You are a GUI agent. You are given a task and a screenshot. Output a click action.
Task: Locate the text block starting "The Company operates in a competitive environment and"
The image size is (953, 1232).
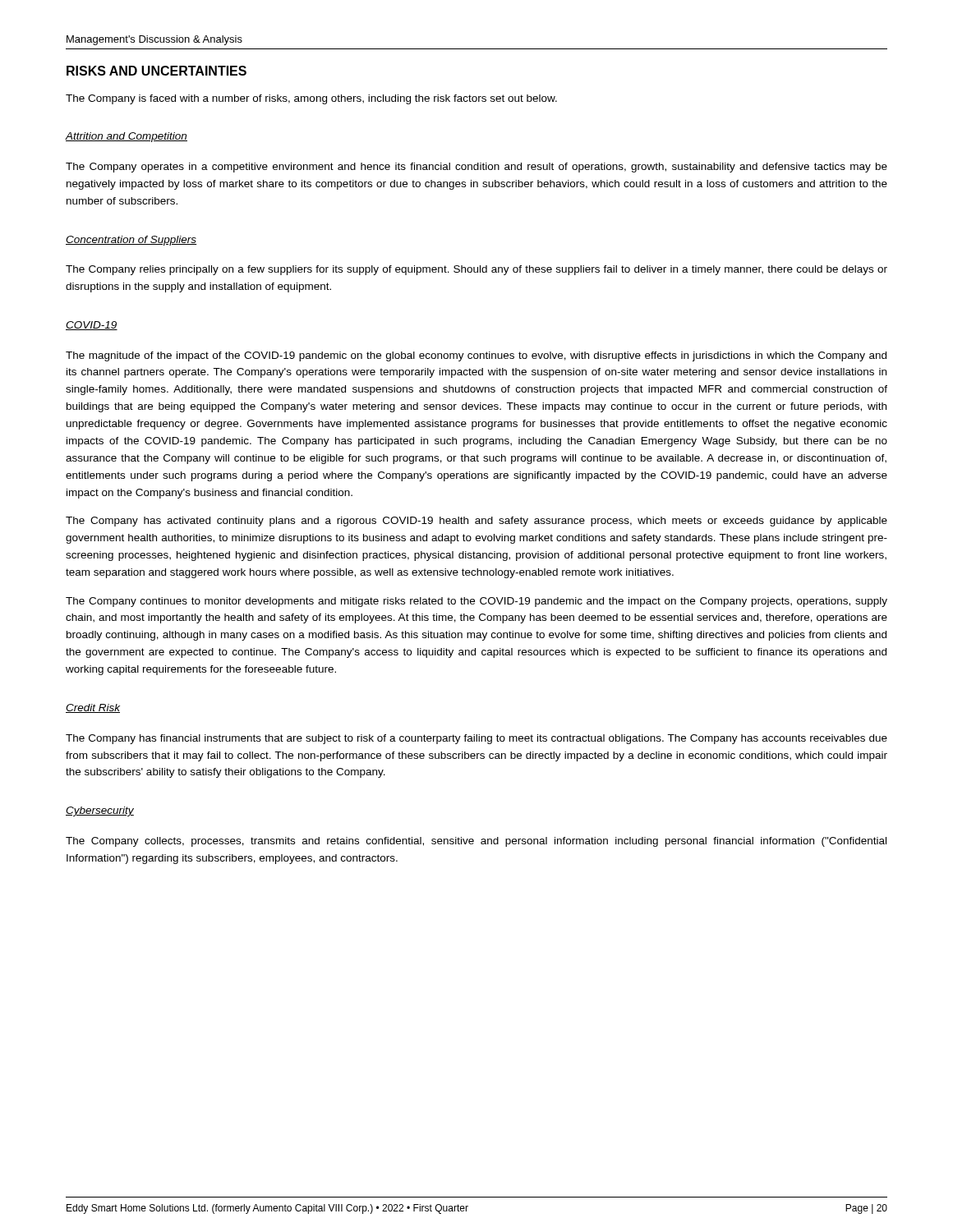(x=476, y=184)
